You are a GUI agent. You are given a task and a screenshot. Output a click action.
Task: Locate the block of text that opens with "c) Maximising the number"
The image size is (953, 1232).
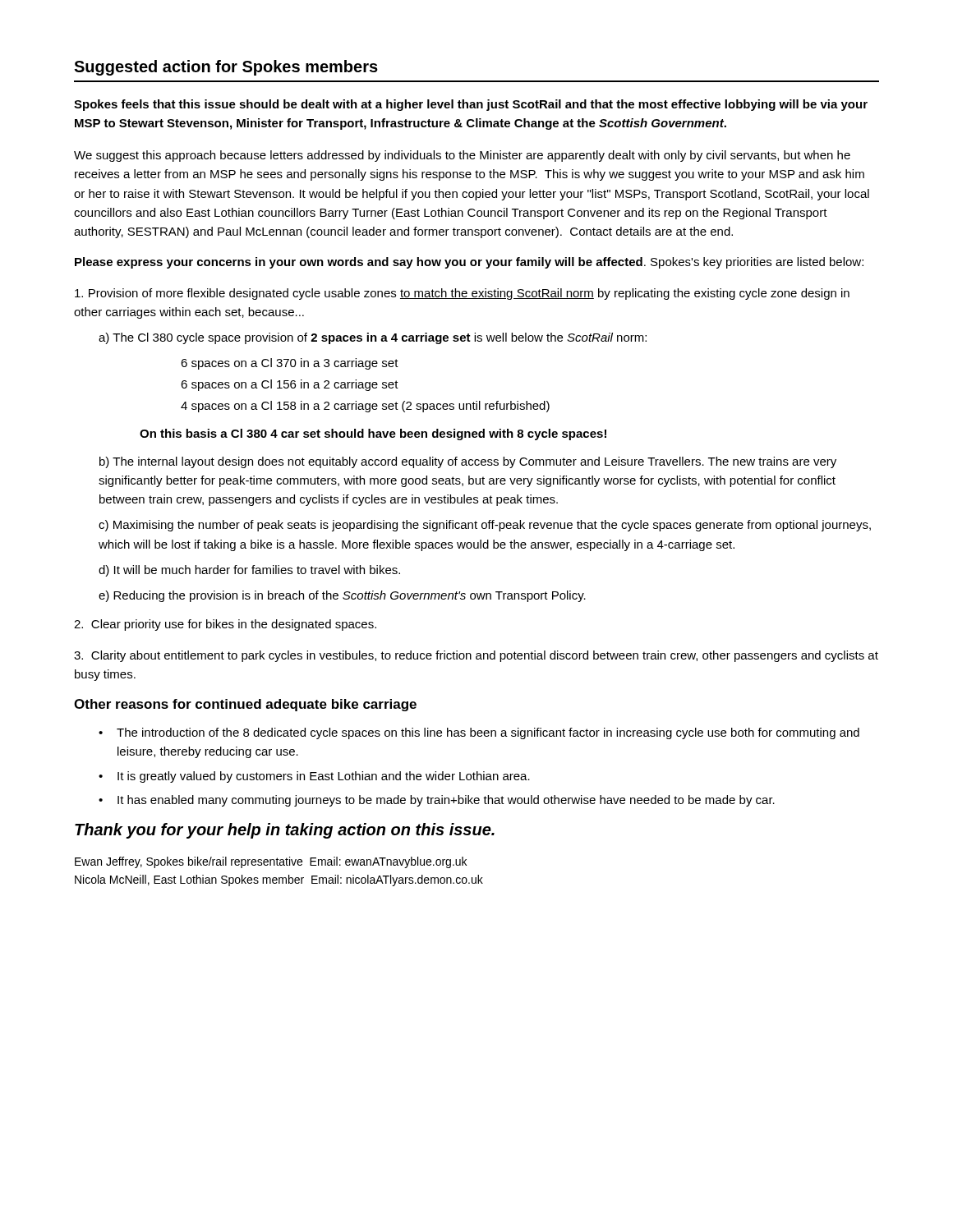click(485, 534)
